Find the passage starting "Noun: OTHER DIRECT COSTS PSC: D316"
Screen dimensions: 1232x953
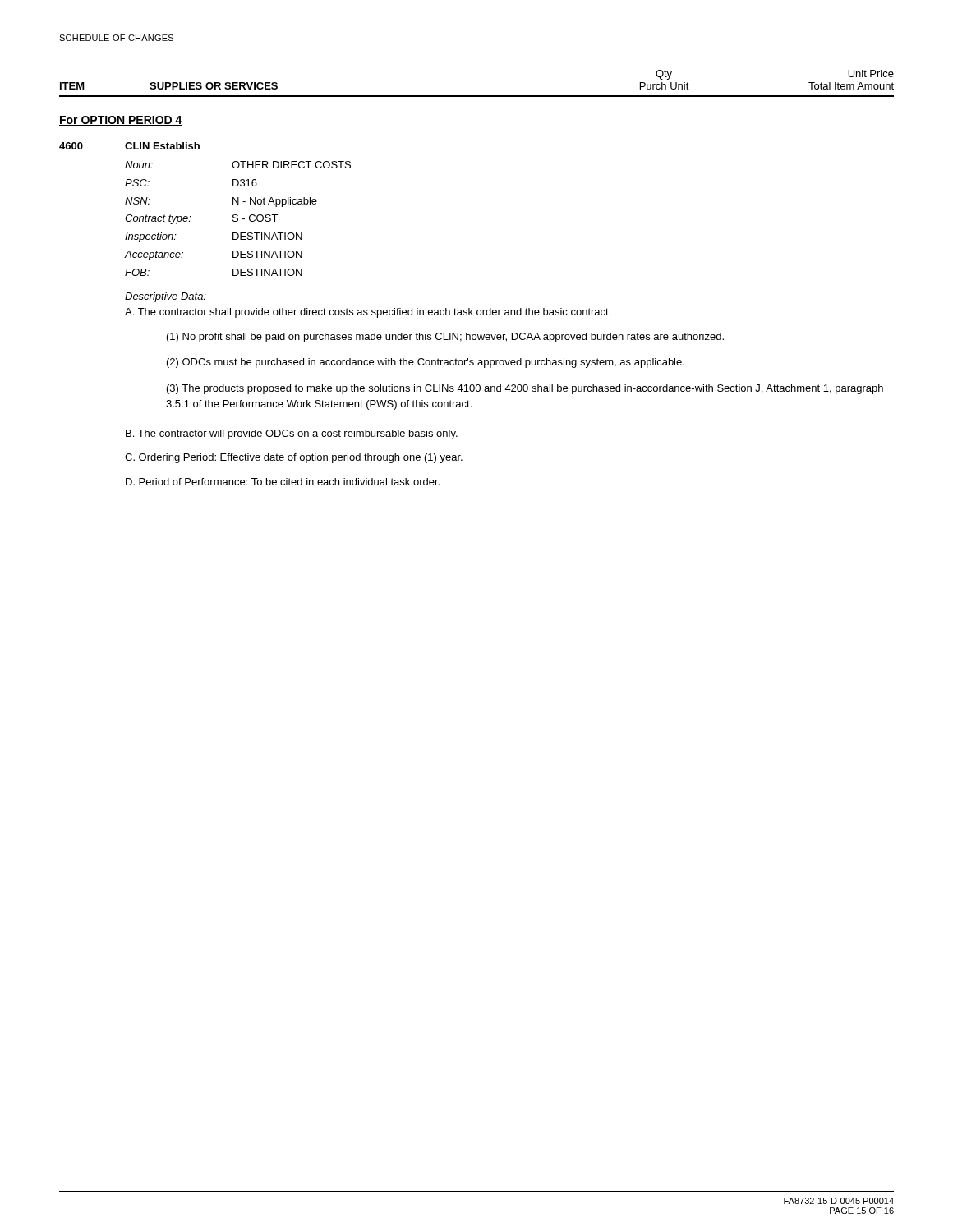tap(238, 165)
